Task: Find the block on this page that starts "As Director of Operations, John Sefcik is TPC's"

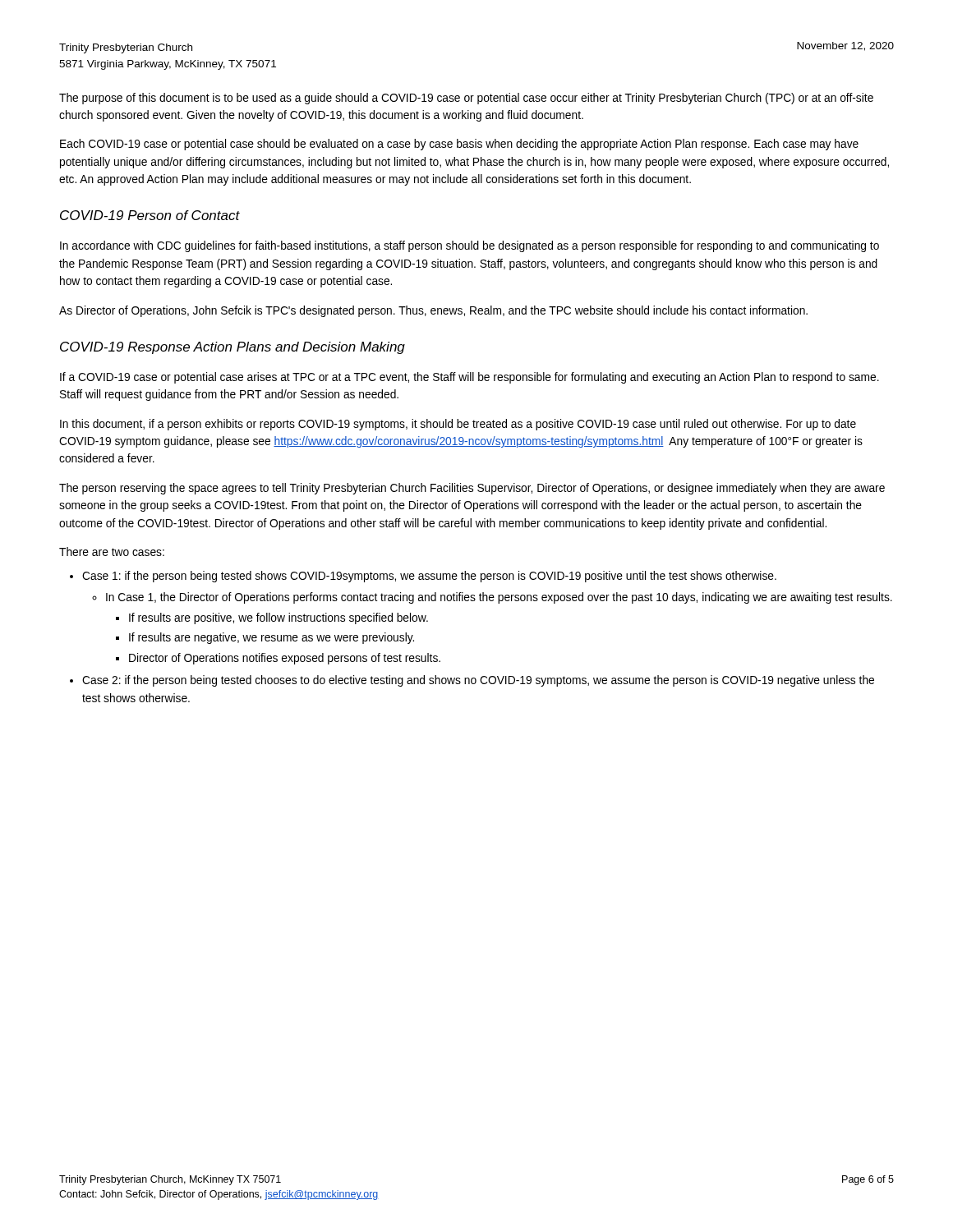Action: (434, 310)
